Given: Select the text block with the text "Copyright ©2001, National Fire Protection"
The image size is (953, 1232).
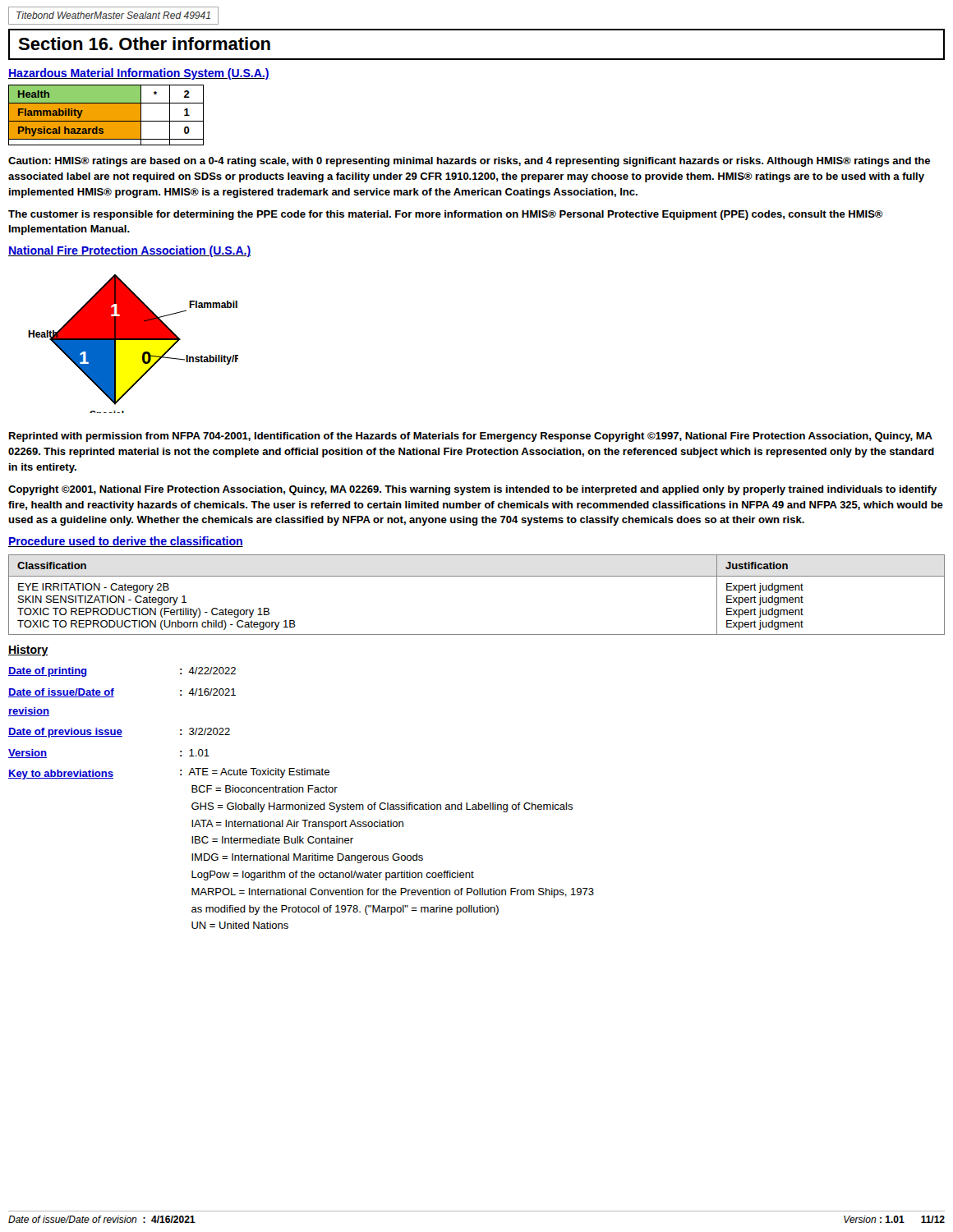Looking at the screenshot, I should pyautogui.click(x=476, y=504).
